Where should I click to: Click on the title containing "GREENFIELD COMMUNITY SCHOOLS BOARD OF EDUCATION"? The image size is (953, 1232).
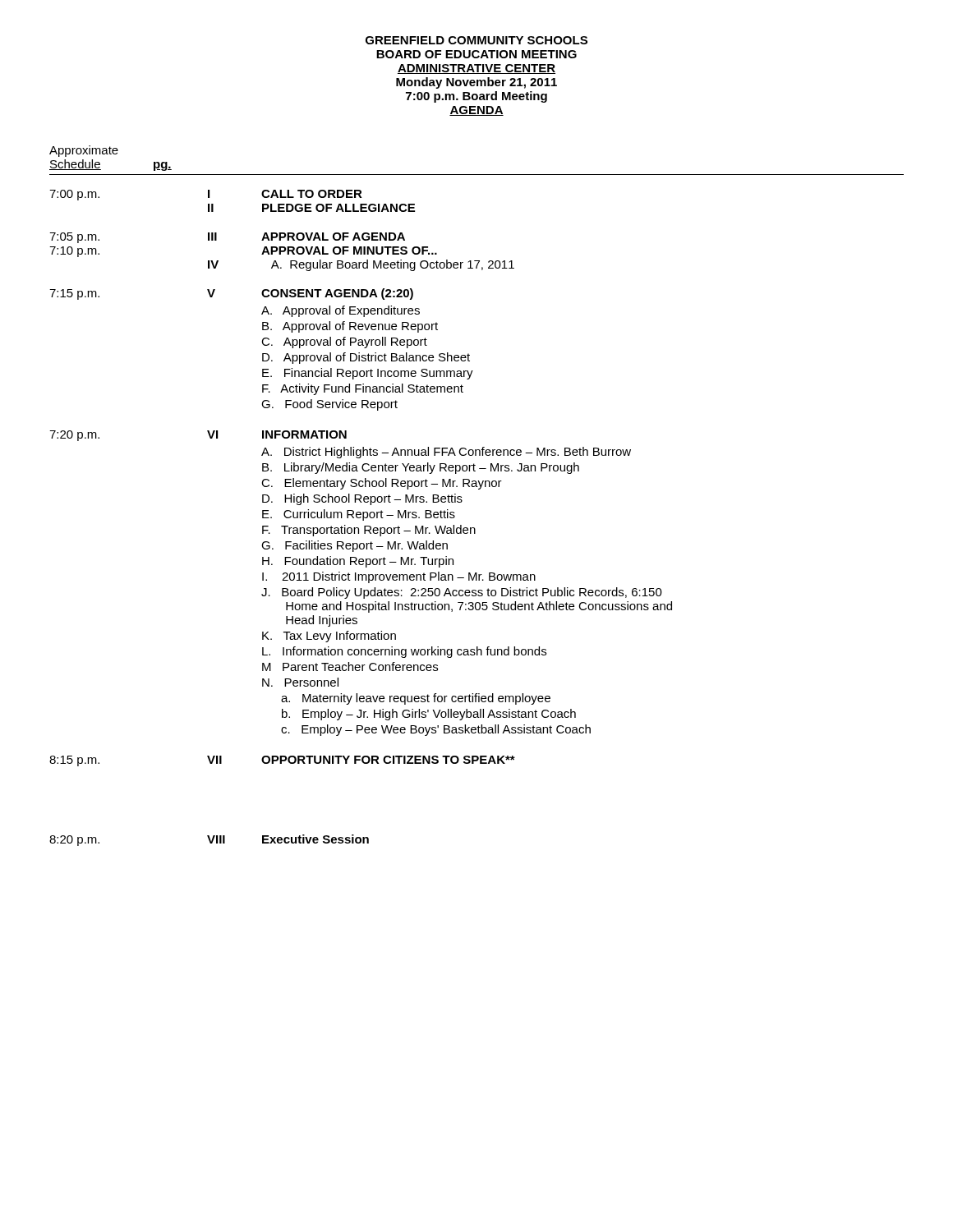(x=476, y=75)
